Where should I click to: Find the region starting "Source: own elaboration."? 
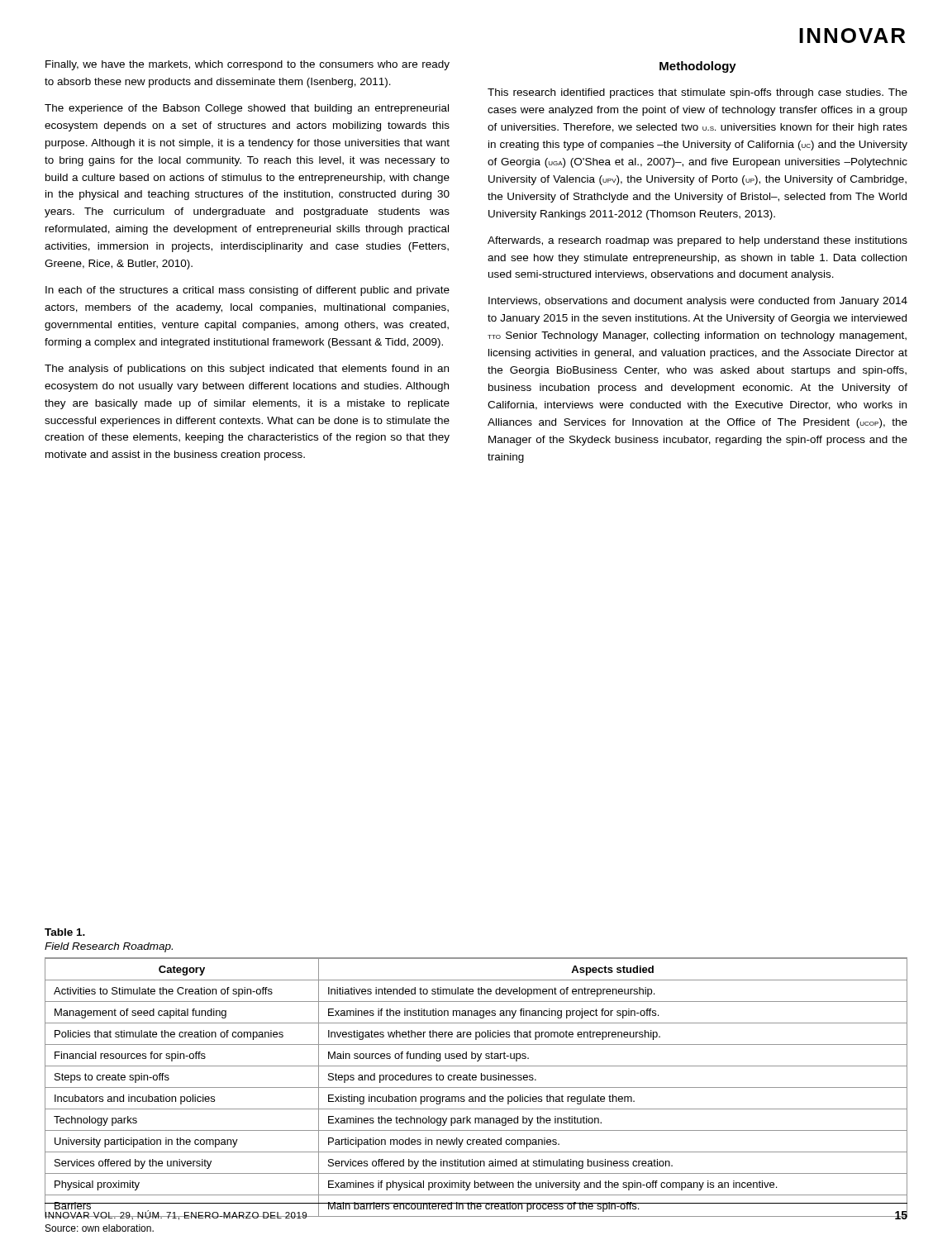click(100, 1228)
